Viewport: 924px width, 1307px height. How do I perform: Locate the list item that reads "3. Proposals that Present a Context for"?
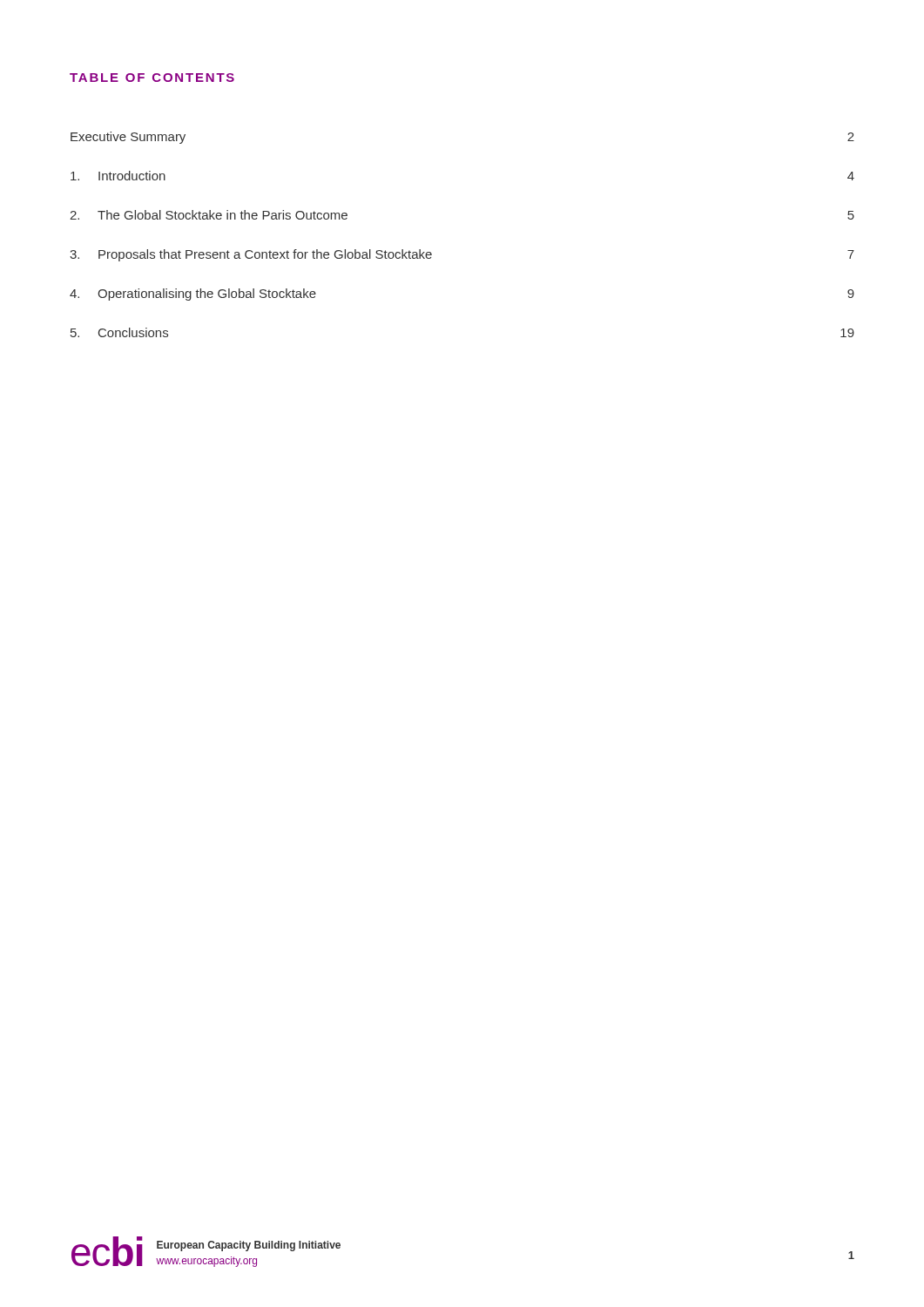(x=263, y=255)
